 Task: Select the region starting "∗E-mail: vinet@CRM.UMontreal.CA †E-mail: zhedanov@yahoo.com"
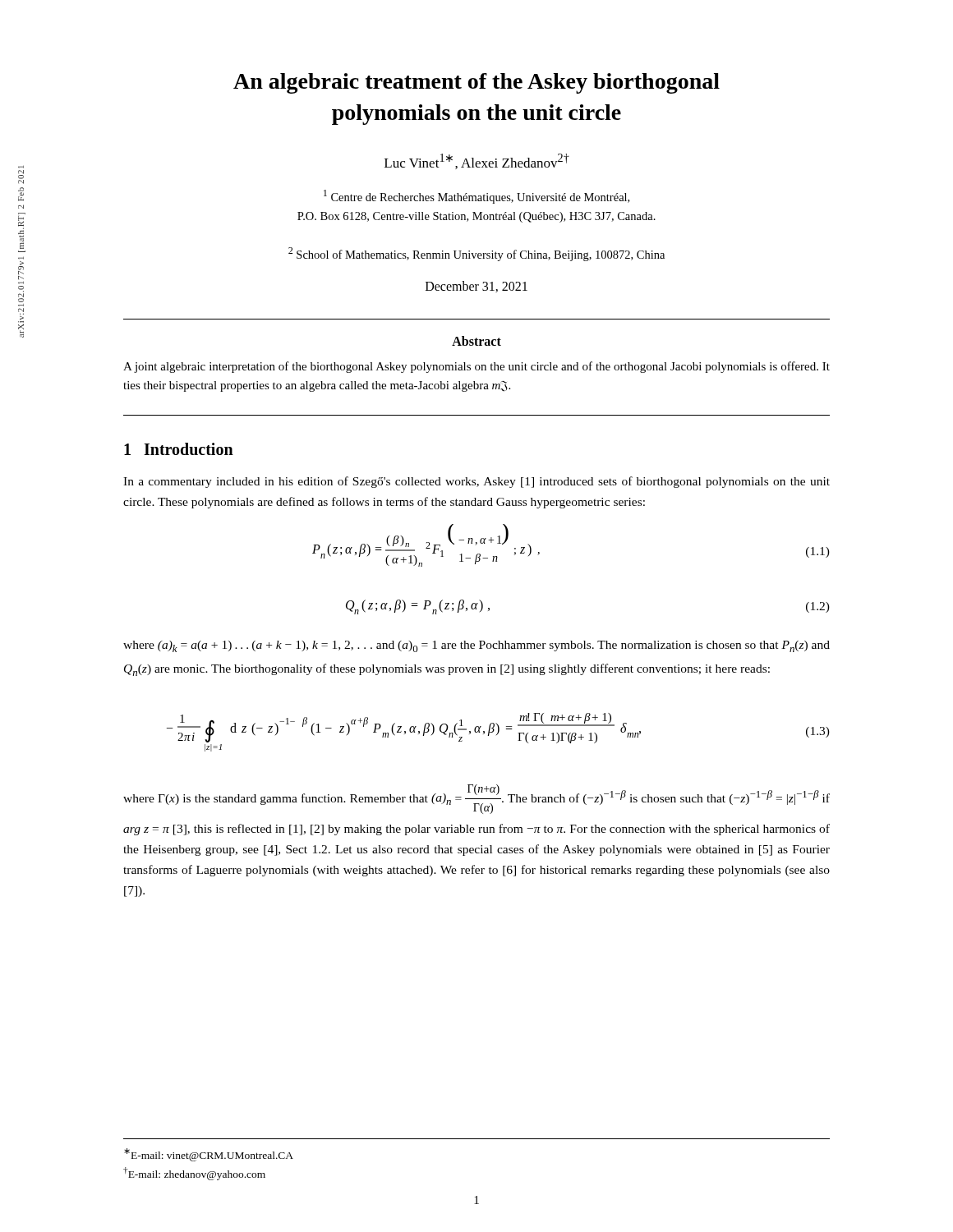click(x=208, y=1163)
